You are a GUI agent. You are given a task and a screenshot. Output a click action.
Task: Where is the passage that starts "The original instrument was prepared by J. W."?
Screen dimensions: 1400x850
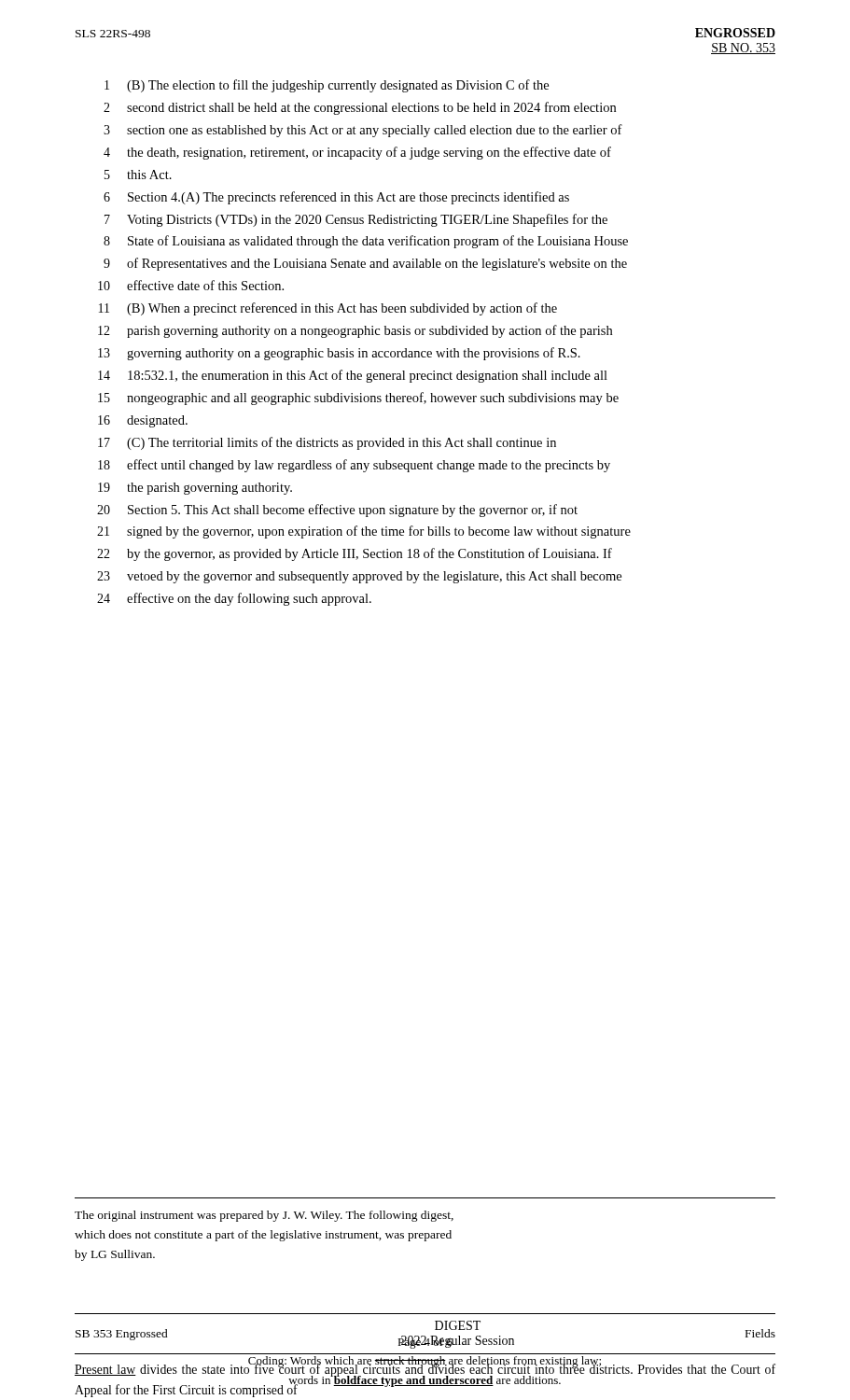coord(264,1234)
